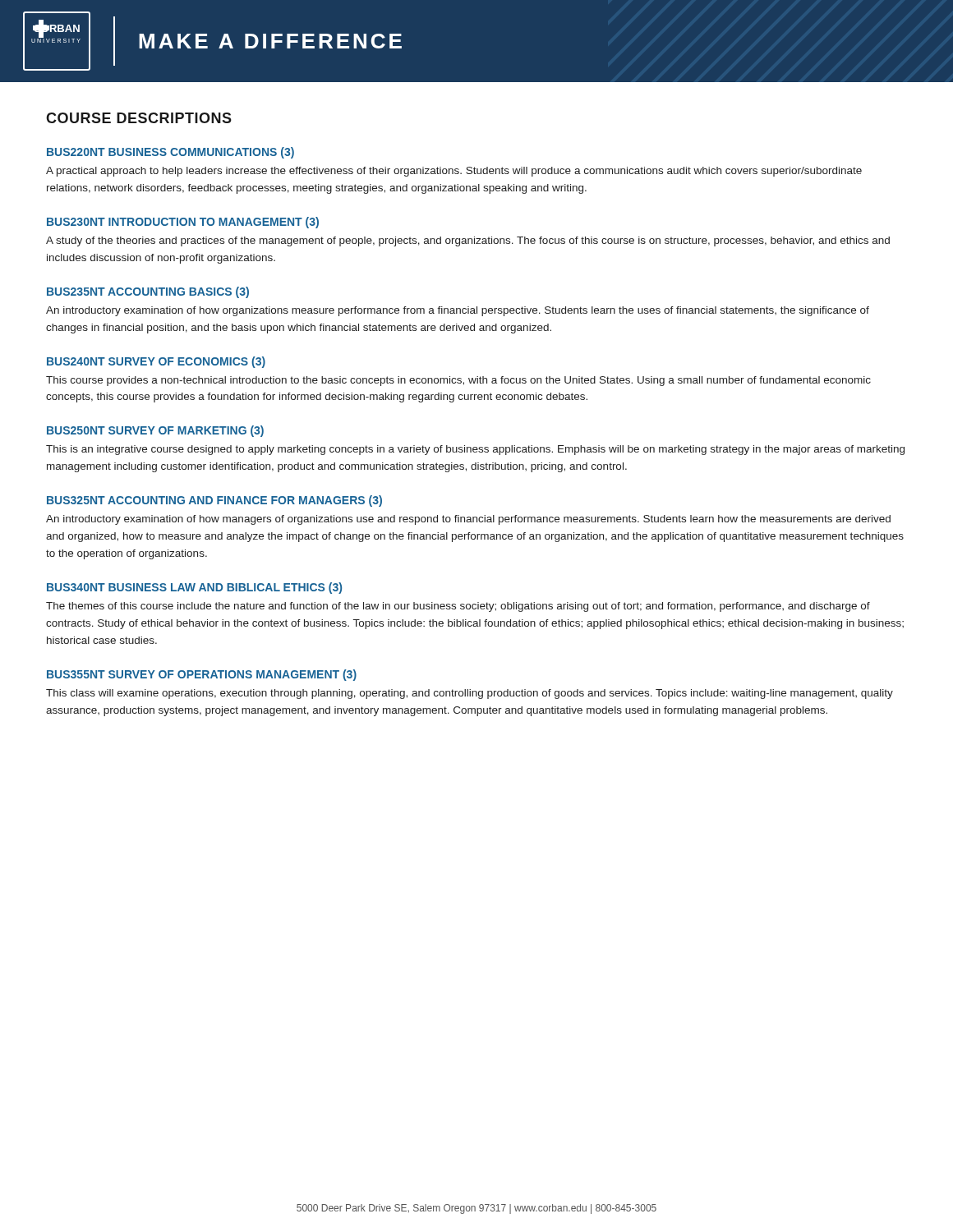Locate the text block that says "This class will examine operations, execution through planning,"
This screenshot has width=953, height=1232.
click(x=469, y=701)
